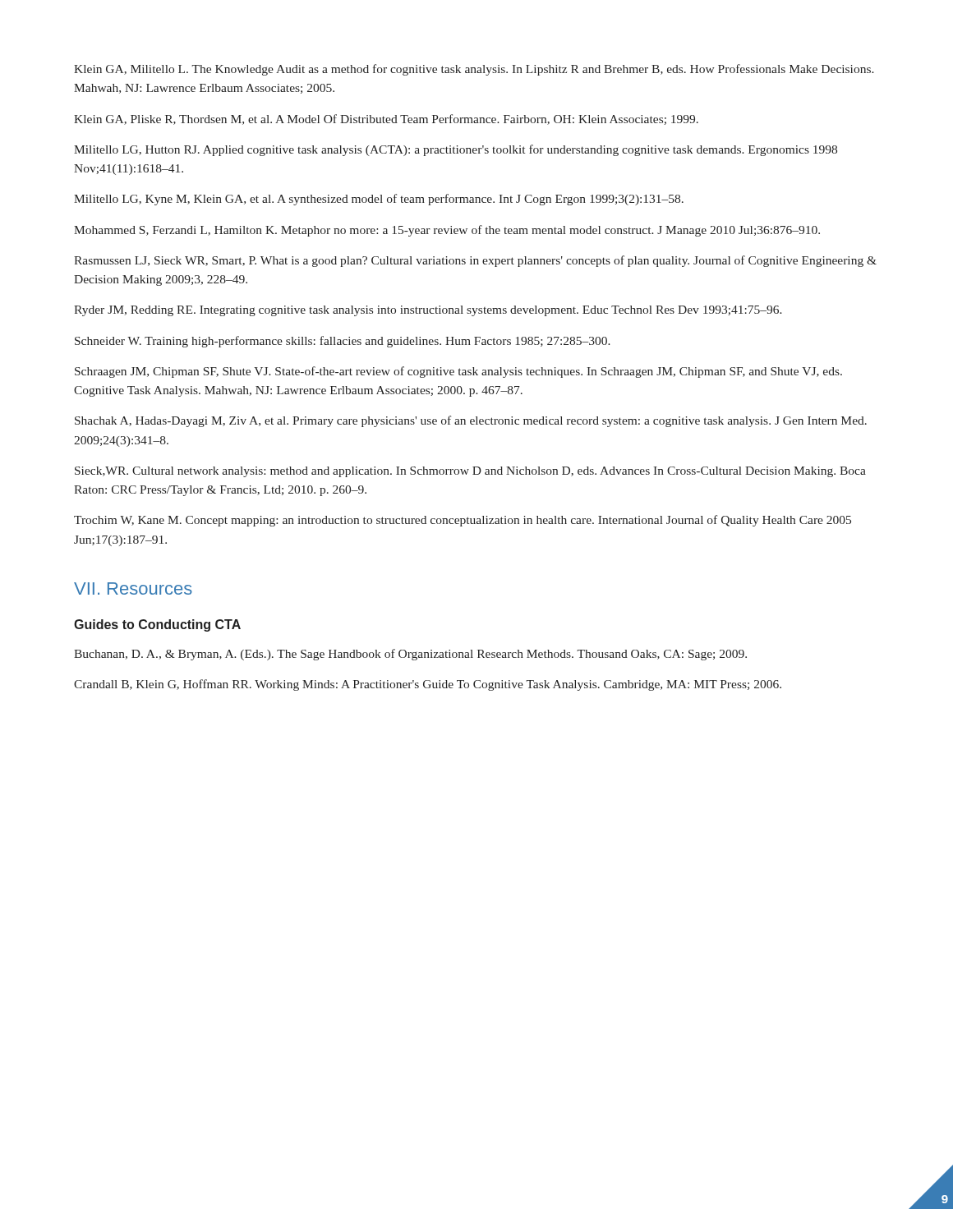Find the text block that reads "Schraagen JM, Chipman SF, Shute VJ. State-of-the-art"
This screenshot has height=1232, width=953.
(458, 380)
